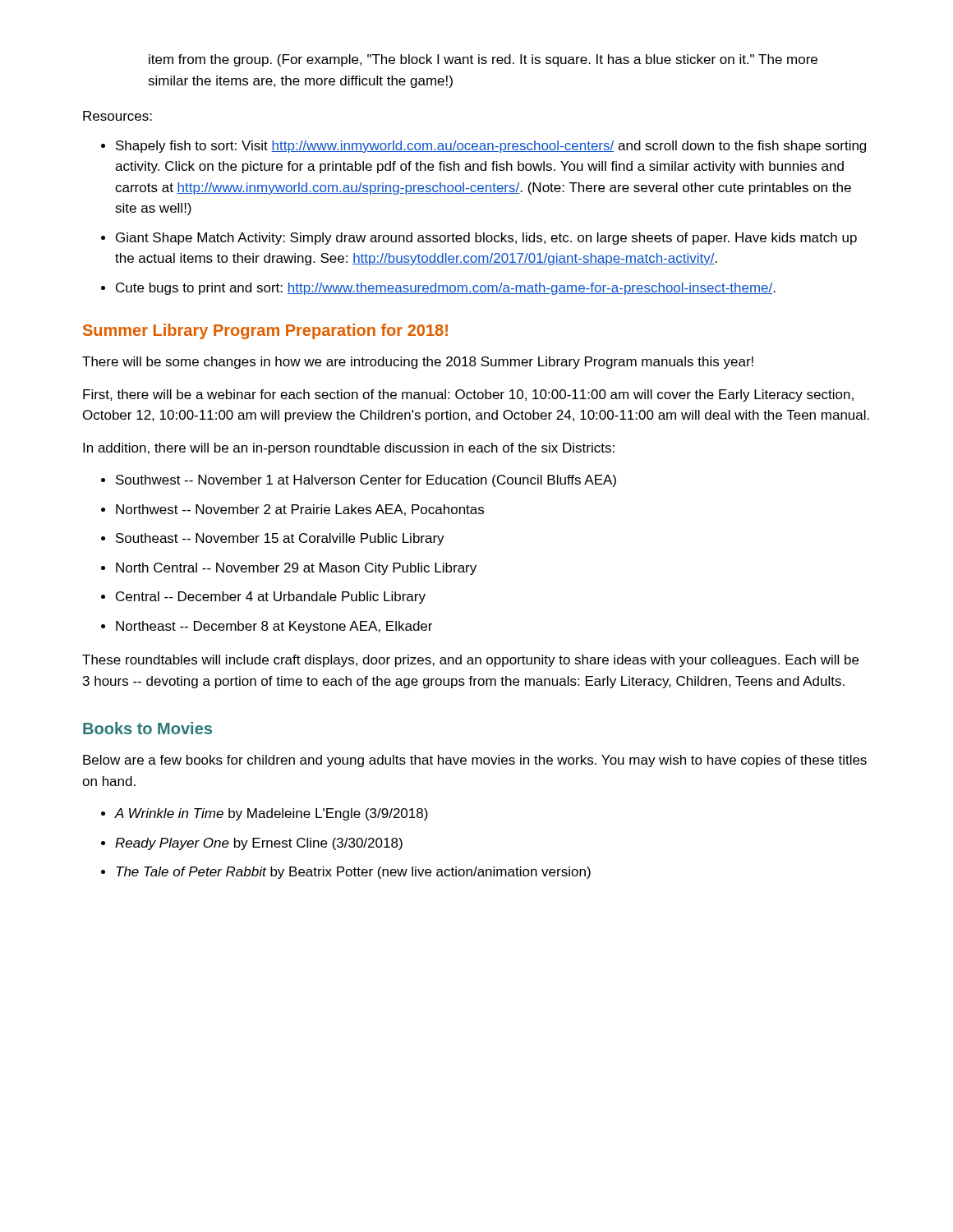Viewport: 953px width, 1232px height.
Task: Point to the section header beginning "Summer Library Program Preparation"
Action: click(x=266, y=330)
